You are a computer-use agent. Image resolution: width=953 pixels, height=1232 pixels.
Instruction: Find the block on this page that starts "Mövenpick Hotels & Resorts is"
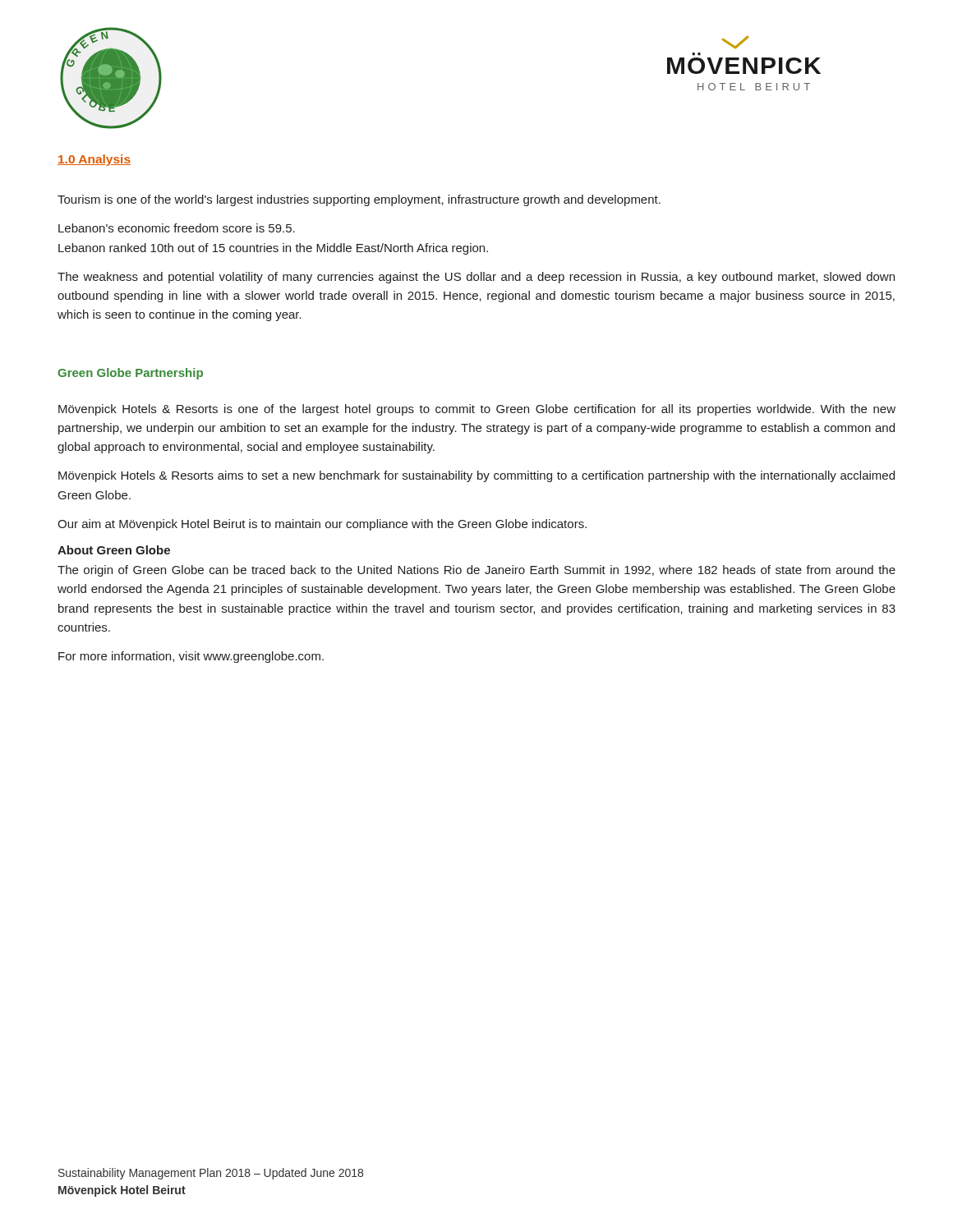(476, 427)
